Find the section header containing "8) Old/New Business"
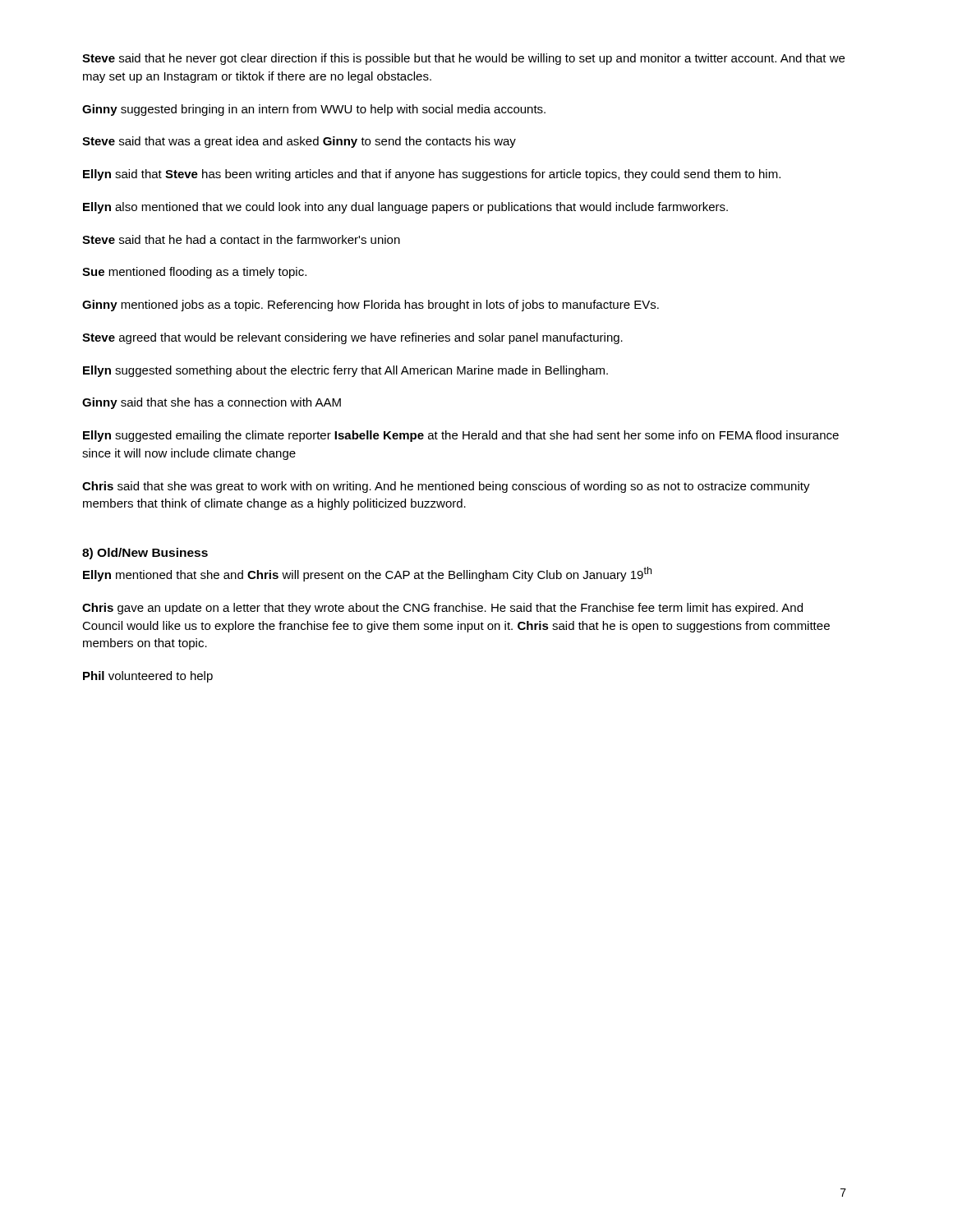 [x=145, y=552]
